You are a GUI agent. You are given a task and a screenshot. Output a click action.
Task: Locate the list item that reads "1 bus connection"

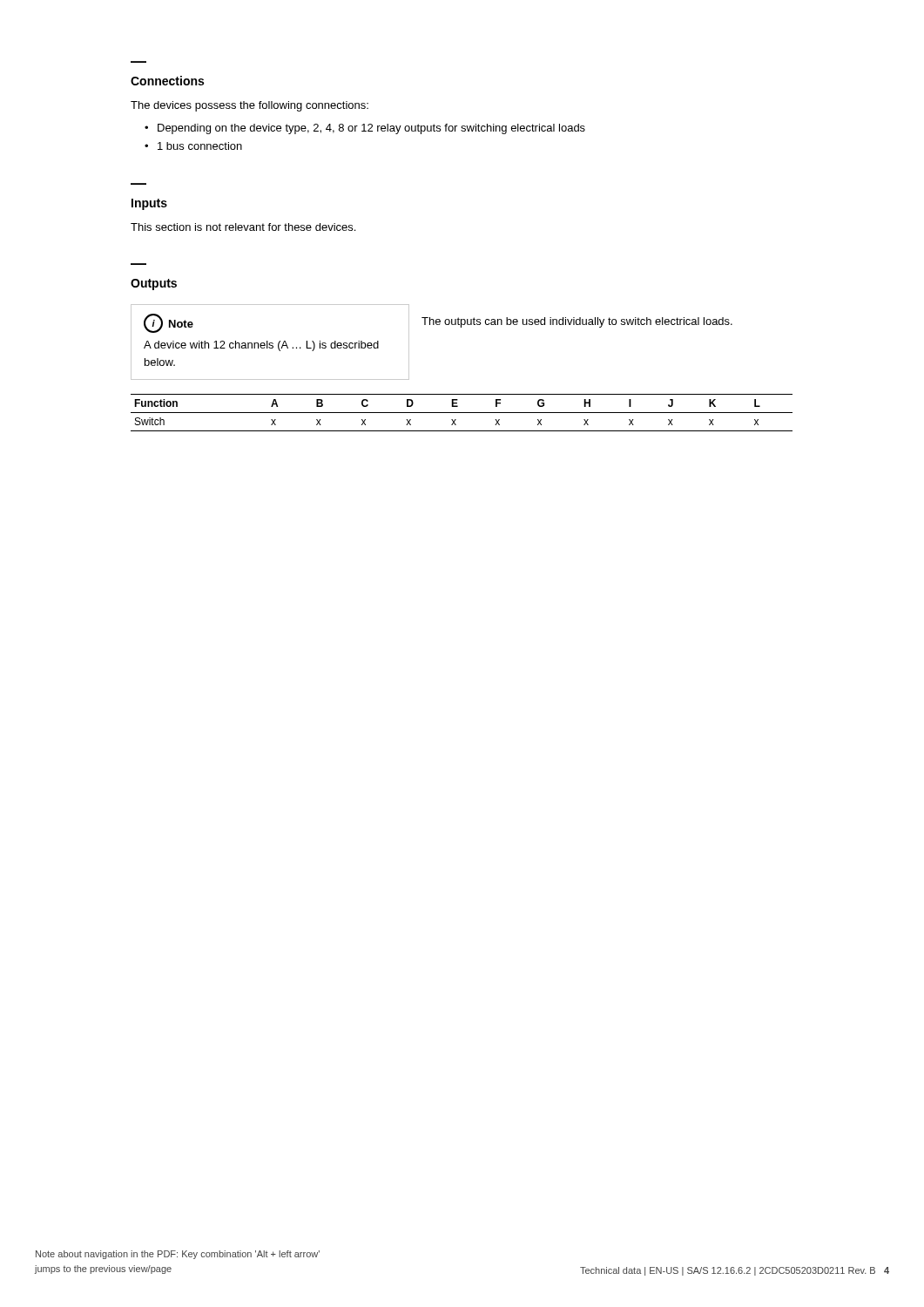200,146
